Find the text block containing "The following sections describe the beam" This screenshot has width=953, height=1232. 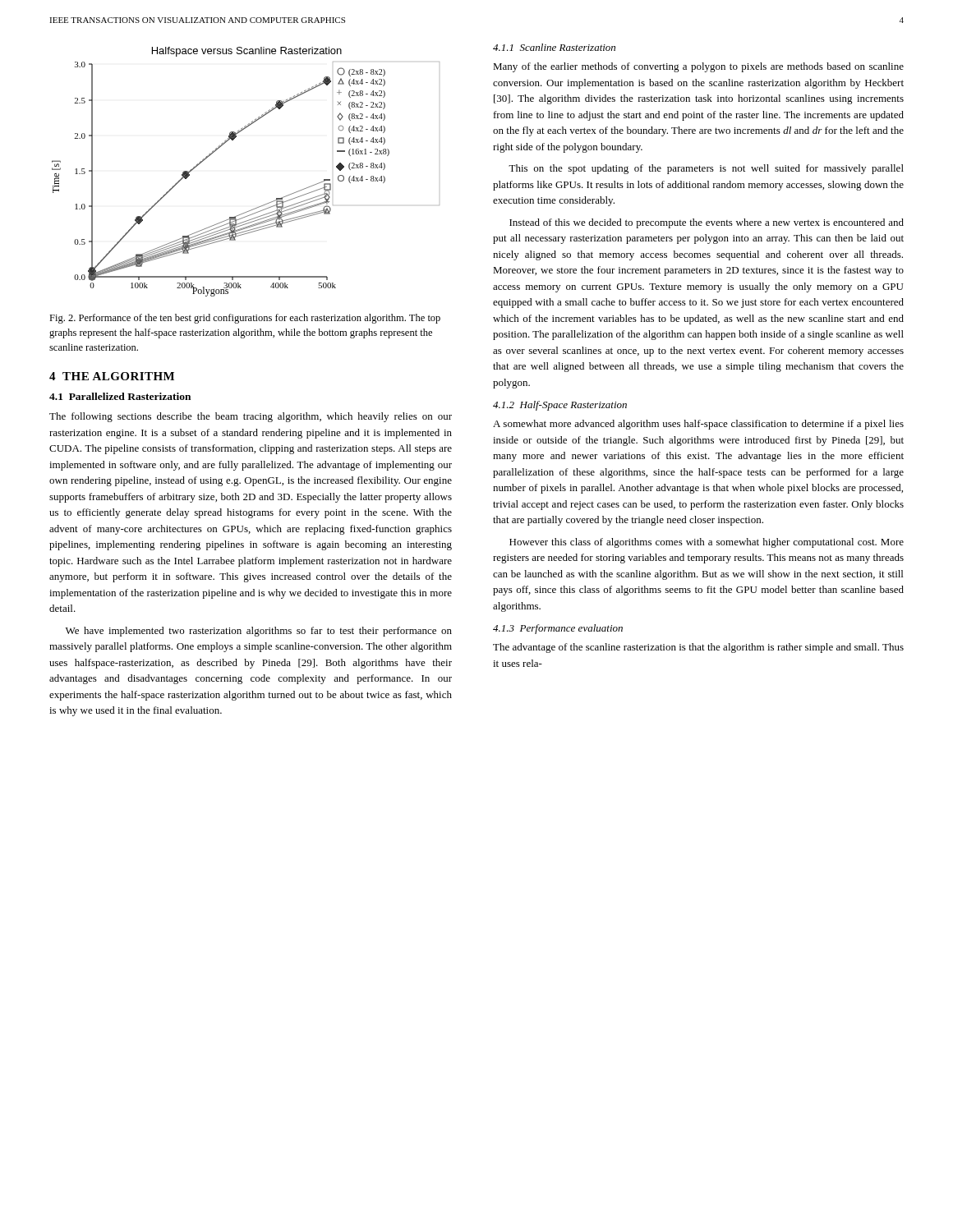point(251,564)
